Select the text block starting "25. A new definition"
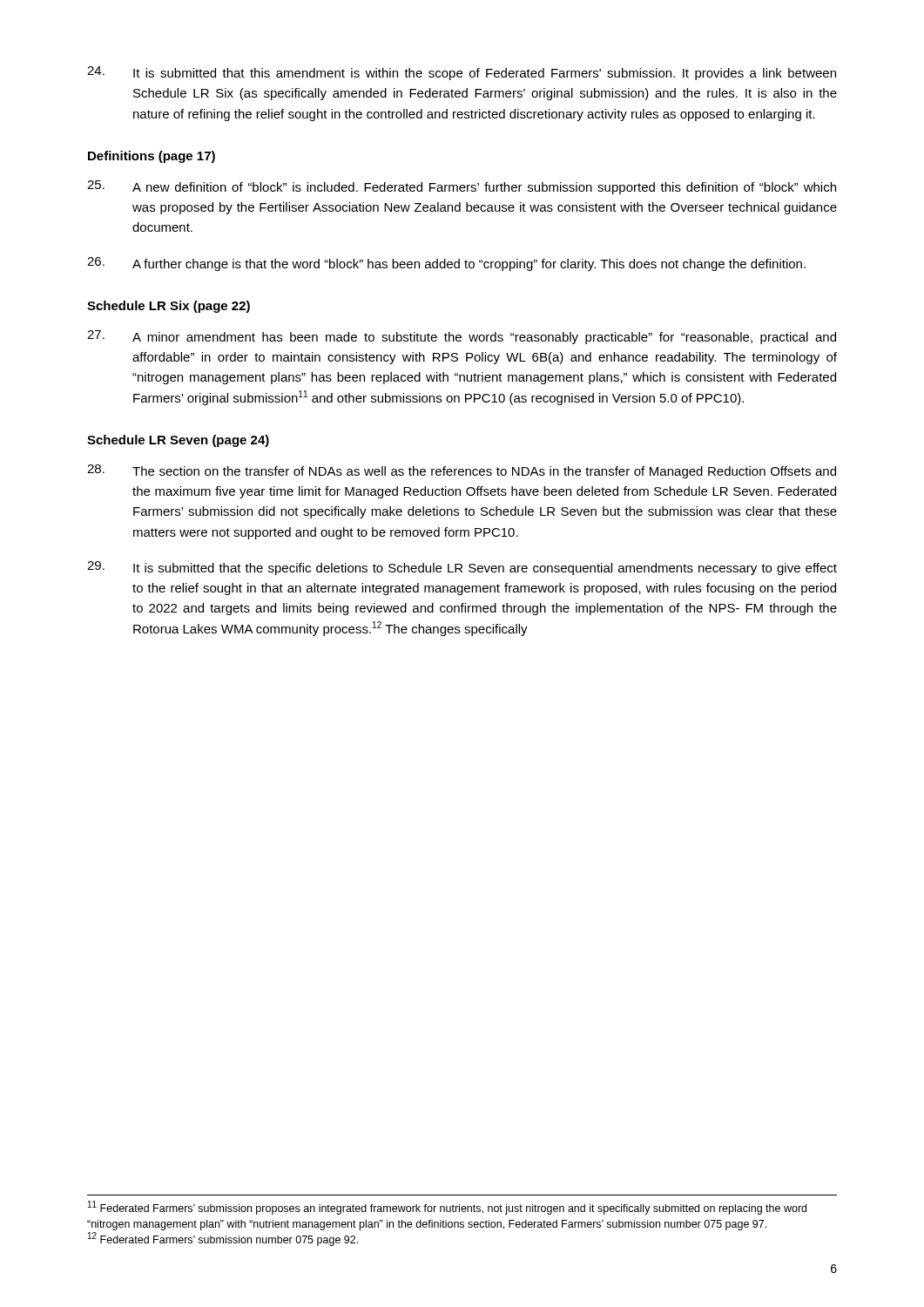This screenshot has height=1307, width=924. click(x=462, y=207)
